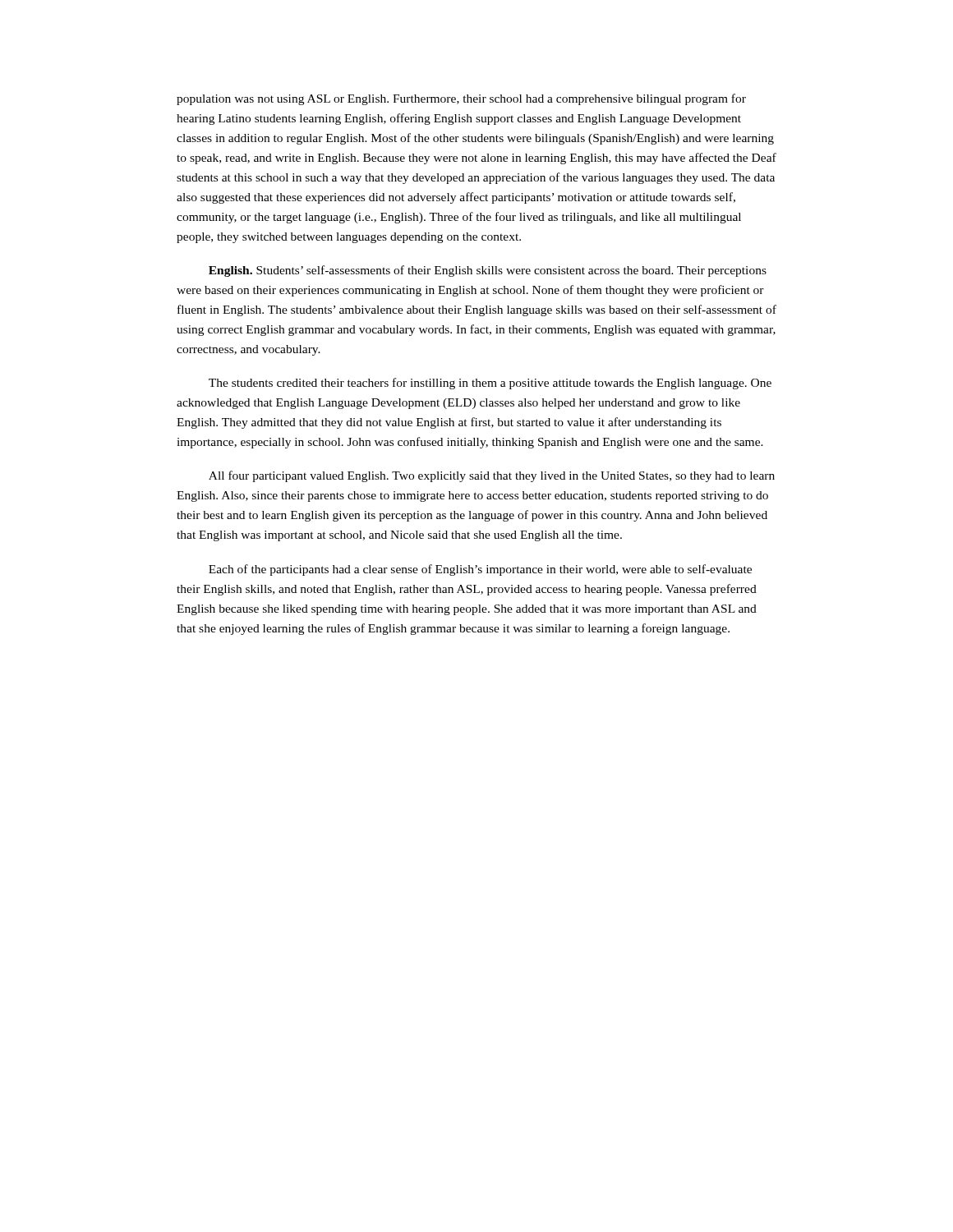The image size is (953, 1232).
Task: Point to the region starting "population was not using"
Action: 476,168
